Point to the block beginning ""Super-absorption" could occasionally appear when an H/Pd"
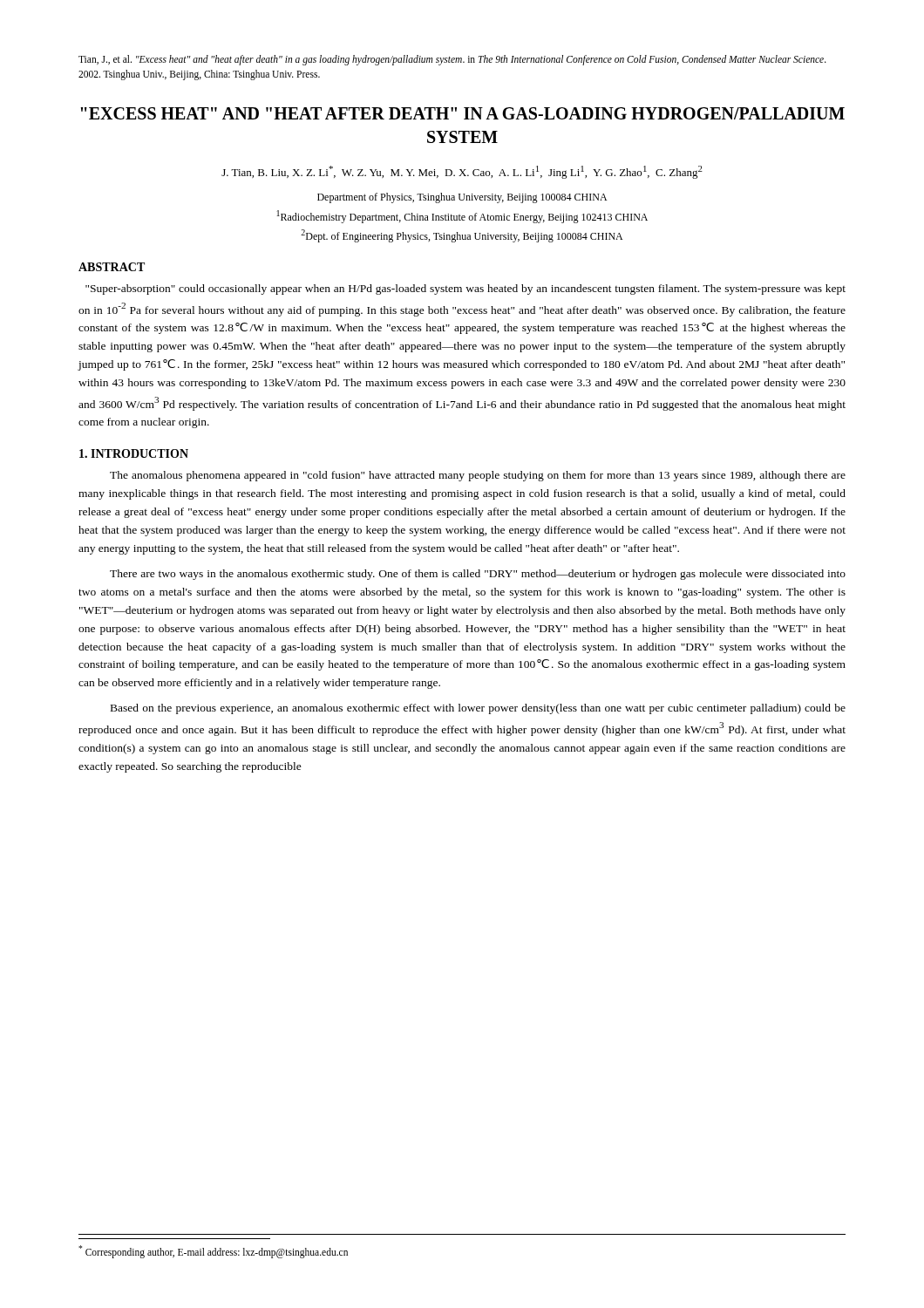Screen dimensions: 1308x924 coord(462,355)
